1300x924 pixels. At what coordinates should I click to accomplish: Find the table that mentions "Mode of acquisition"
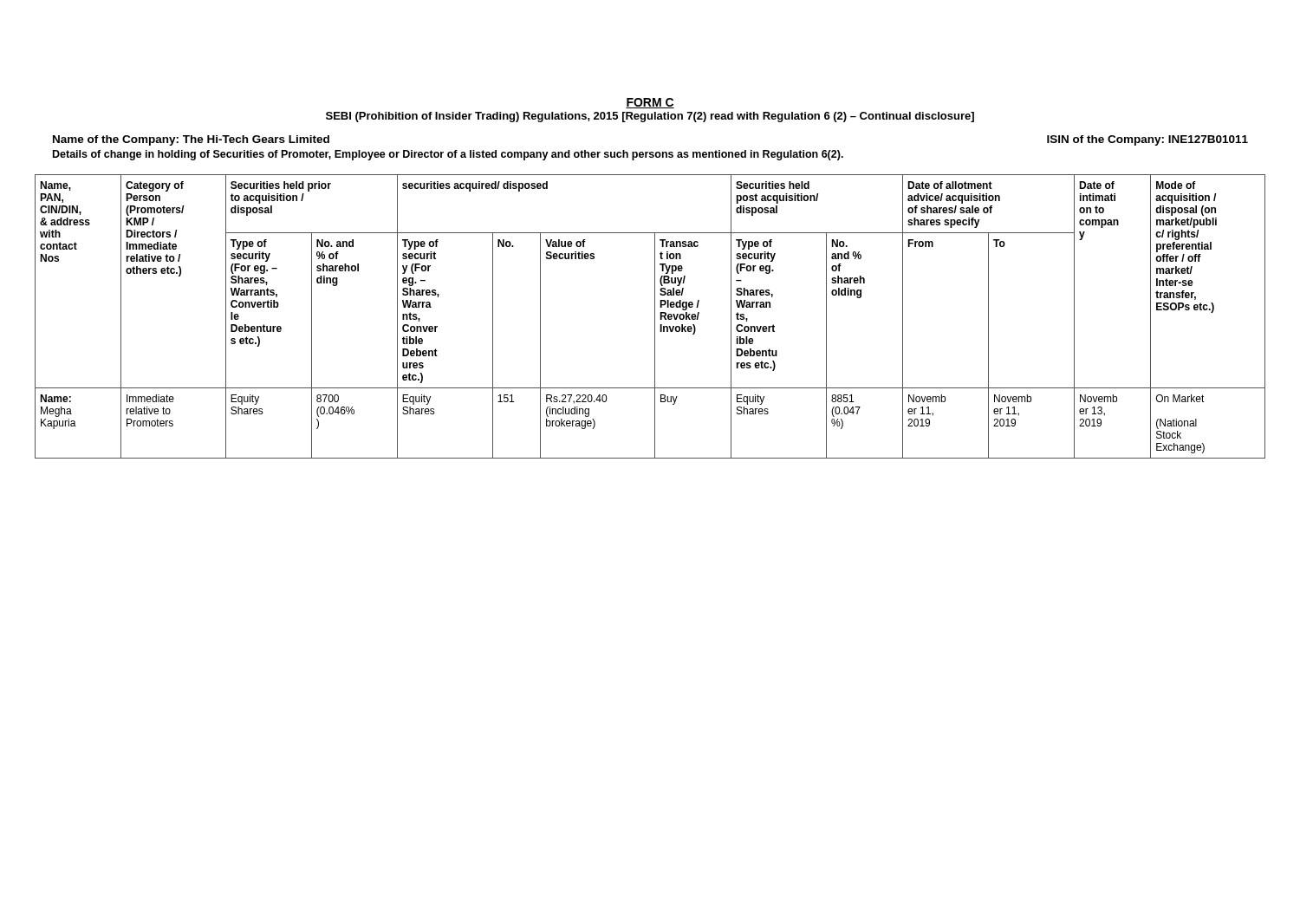[650, 316]
